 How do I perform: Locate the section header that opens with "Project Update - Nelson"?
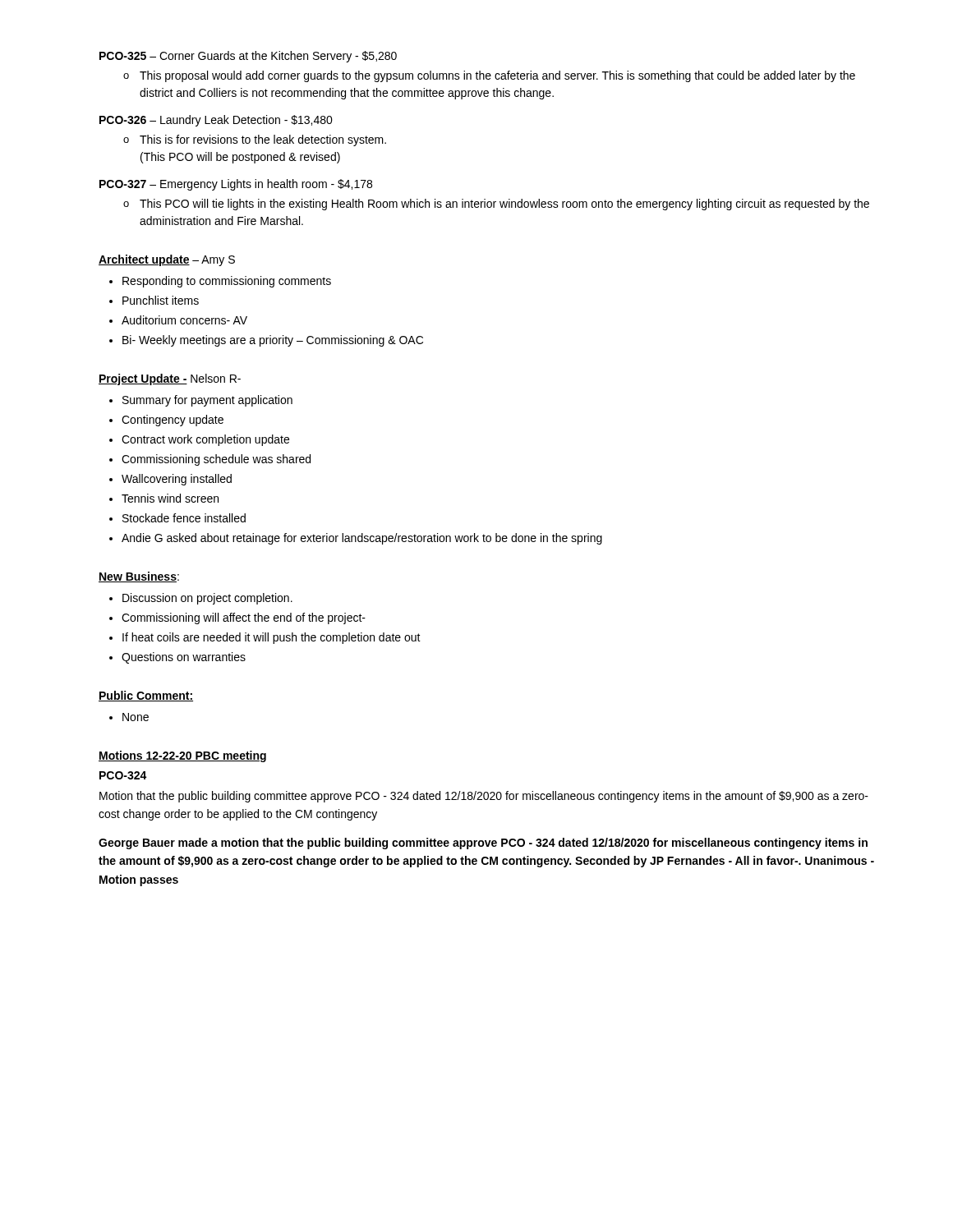click(x=170, y=379)
